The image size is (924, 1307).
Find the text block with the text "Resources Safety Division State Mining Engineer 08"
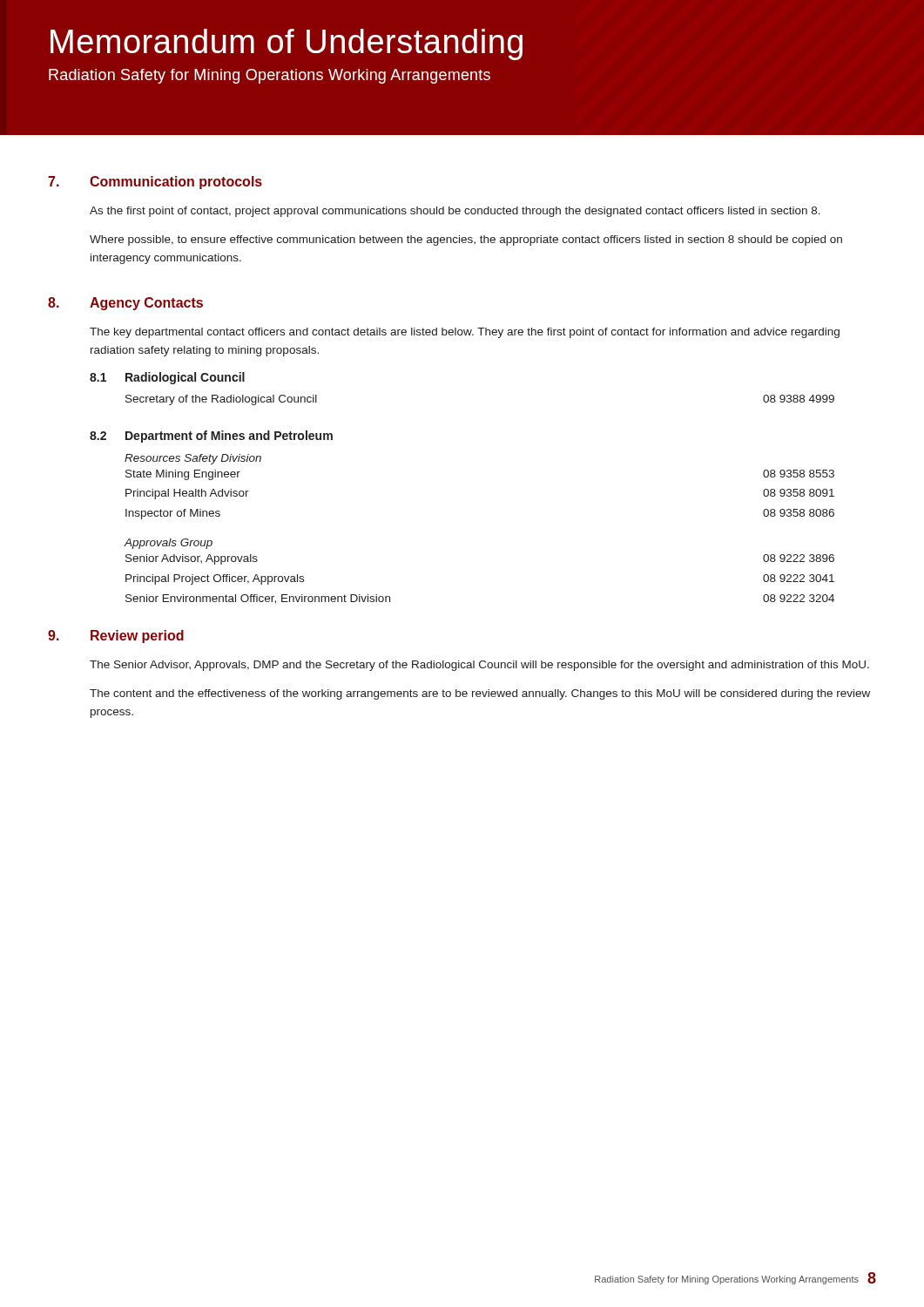pos(193,459)
